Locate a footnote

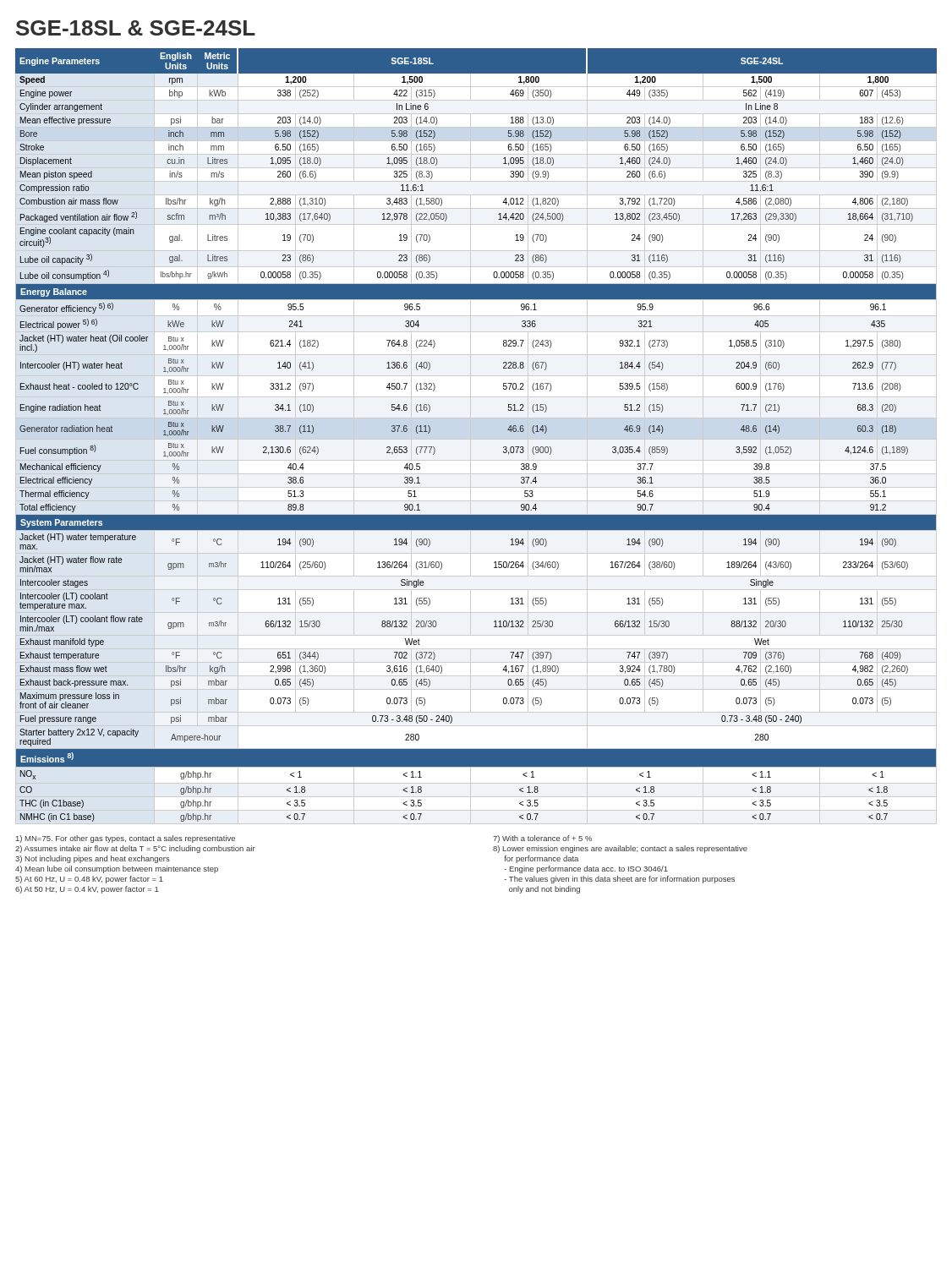pyautogui.click(x=476, y=863)
